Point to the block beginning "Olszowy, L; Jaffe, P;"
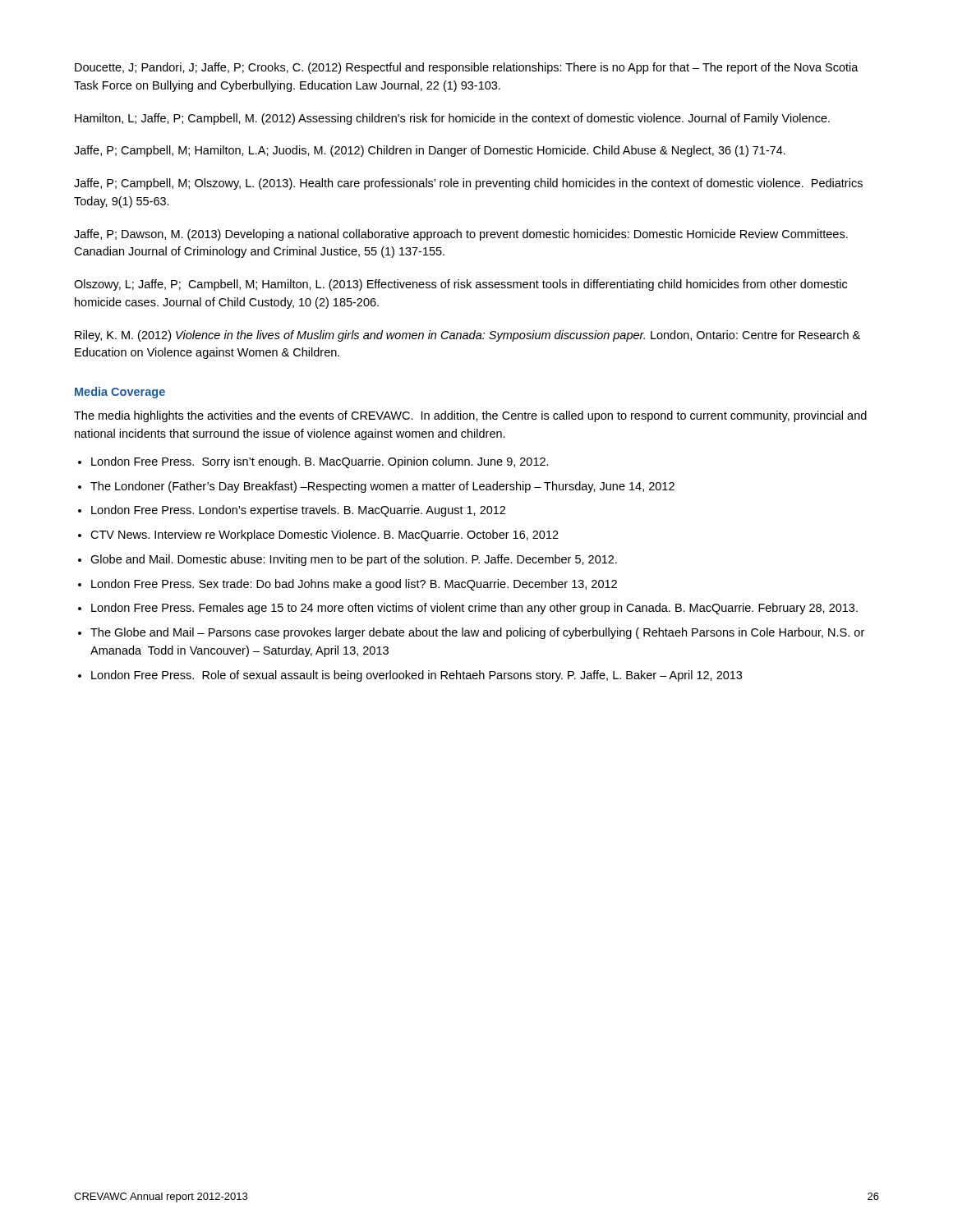953x1232 pixels. coord(461,293)
